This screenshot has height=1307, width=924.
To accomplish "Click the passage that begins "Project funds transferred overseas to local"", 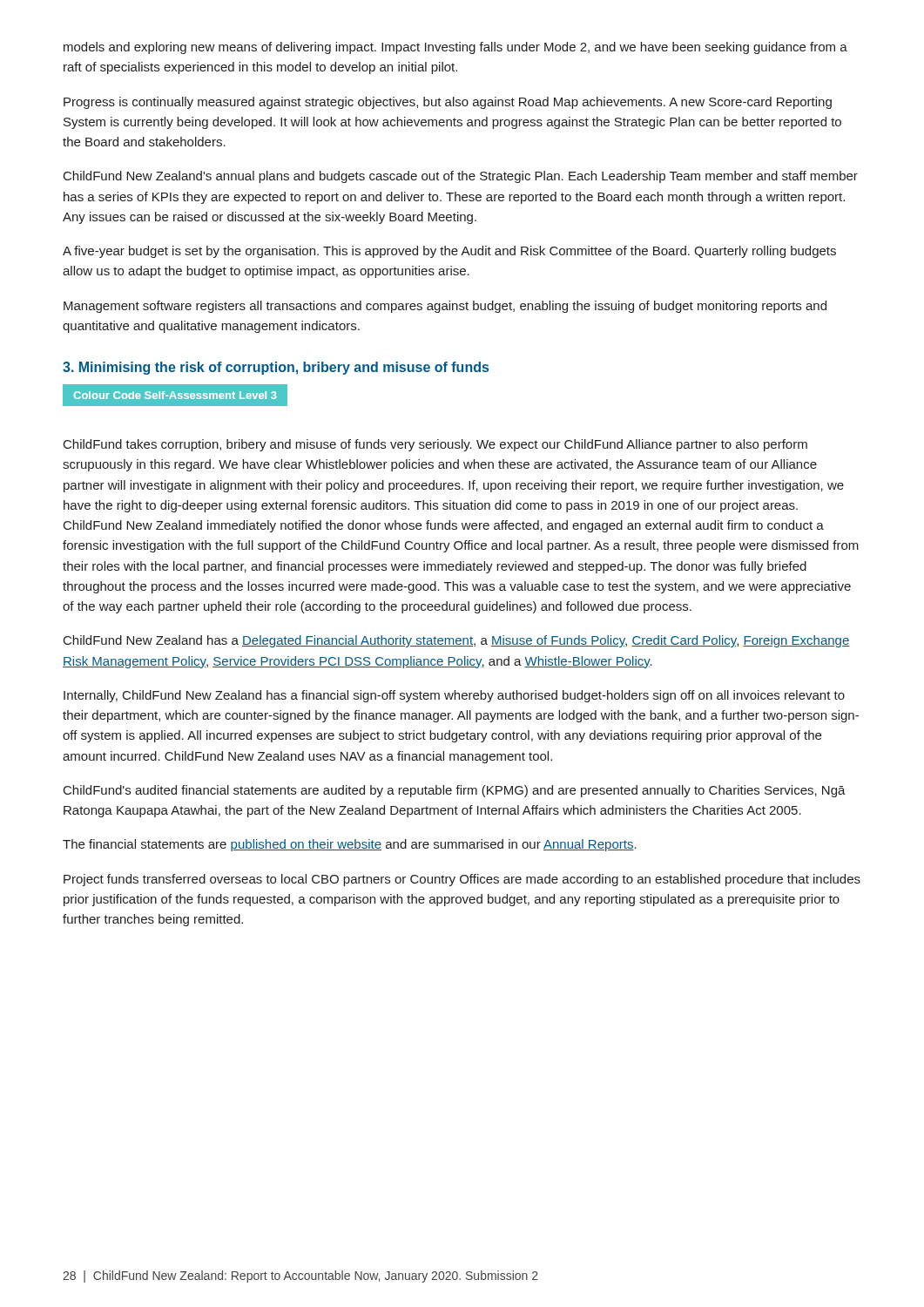I will click(462, 899).
